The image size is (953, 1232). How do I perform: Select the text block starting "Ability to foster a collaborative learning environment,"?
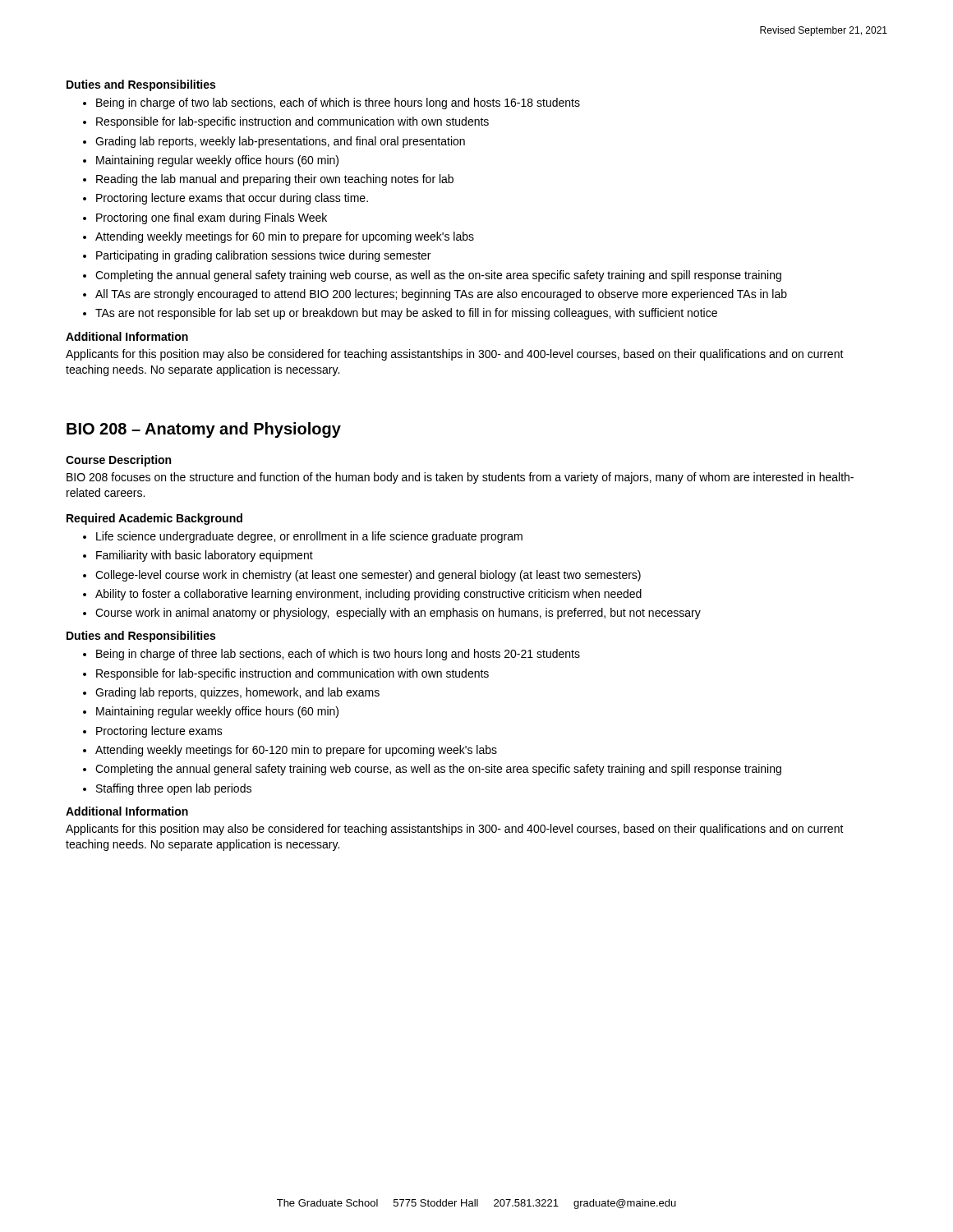(369, 594)
